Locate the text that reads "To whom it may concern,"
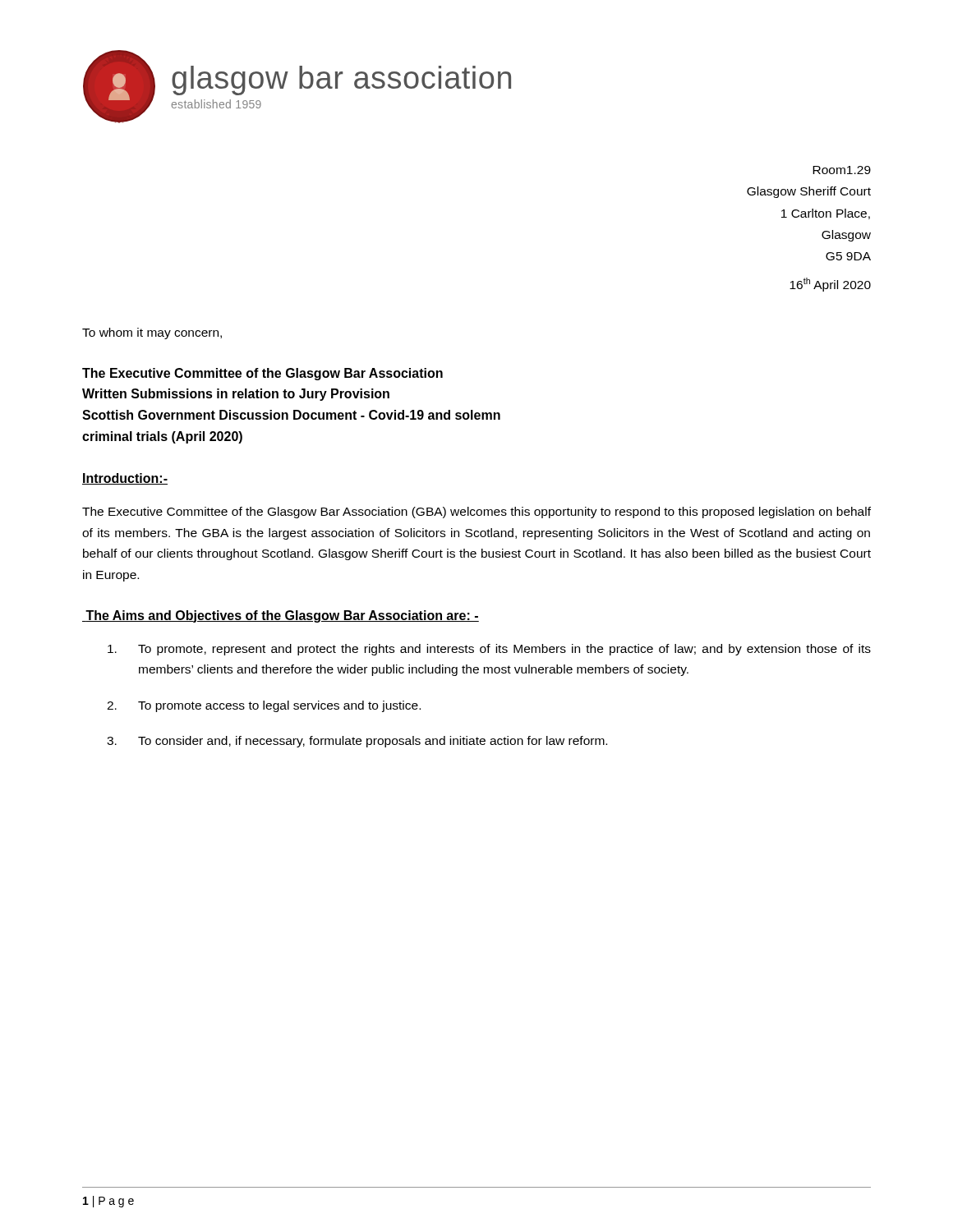 [x=153, y=332]
